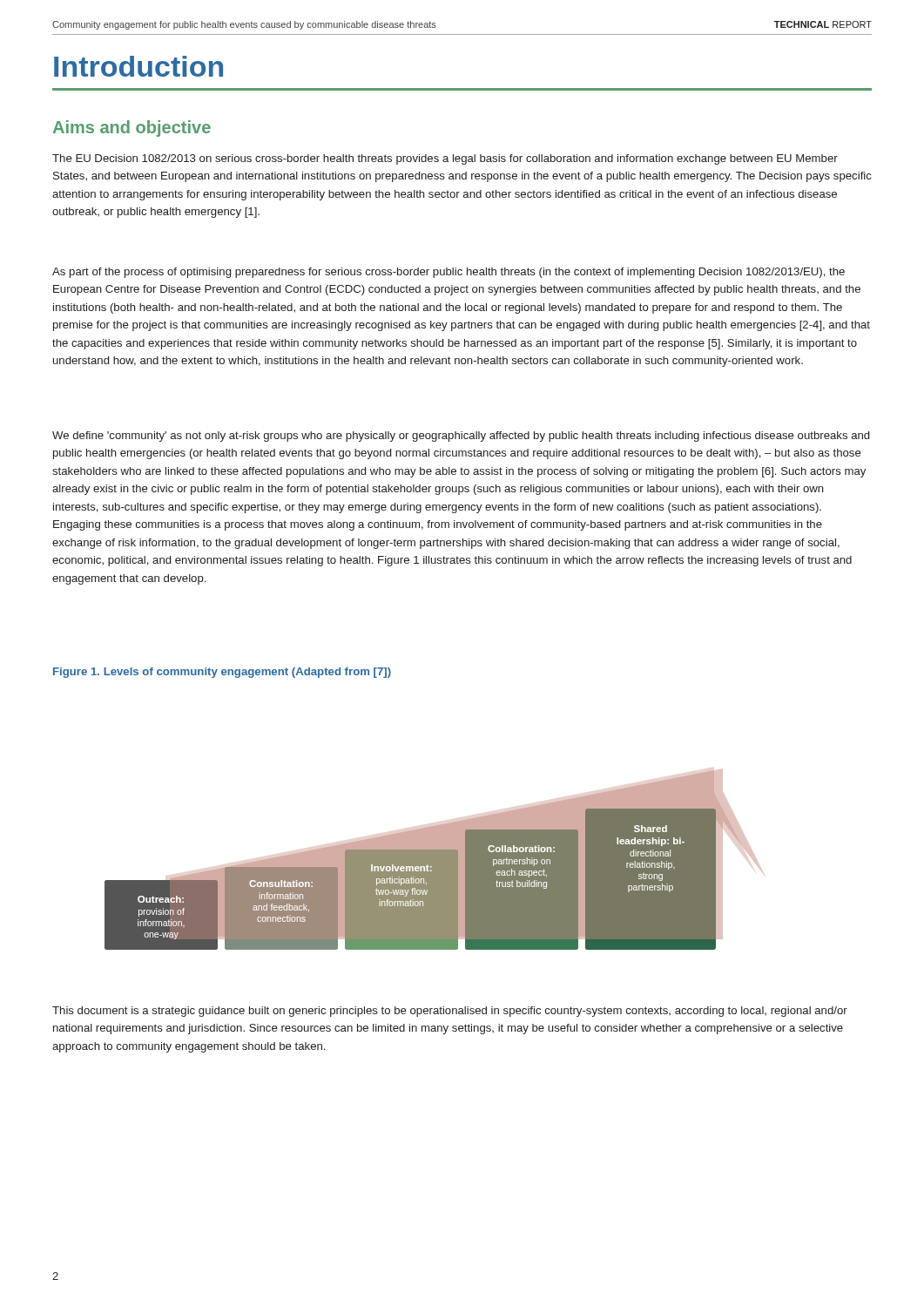Select the section header
This screenshot has width=924, height=1307.
click(x=462, y=128)
